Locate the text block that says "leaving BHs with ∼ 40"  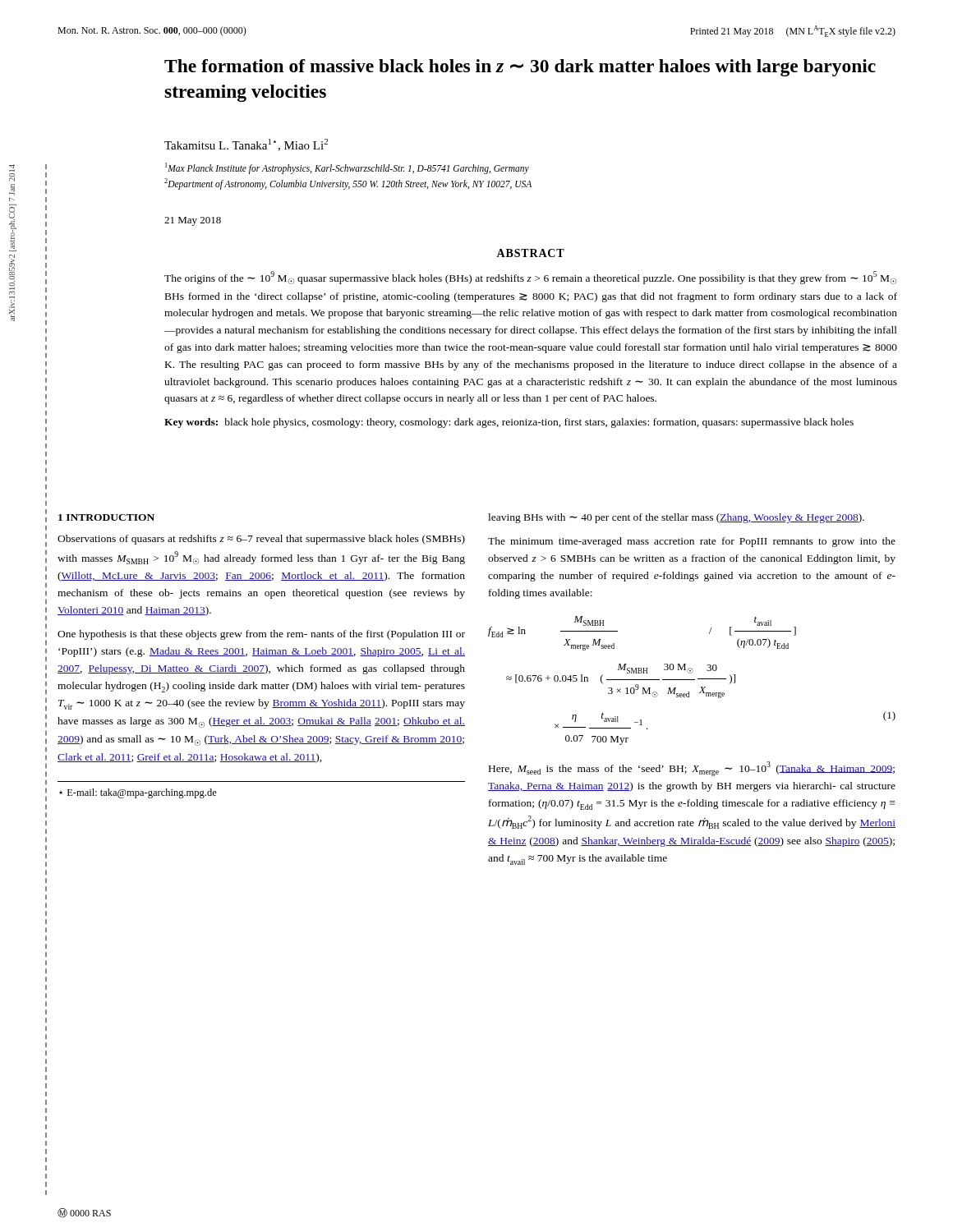coord(692,555)
